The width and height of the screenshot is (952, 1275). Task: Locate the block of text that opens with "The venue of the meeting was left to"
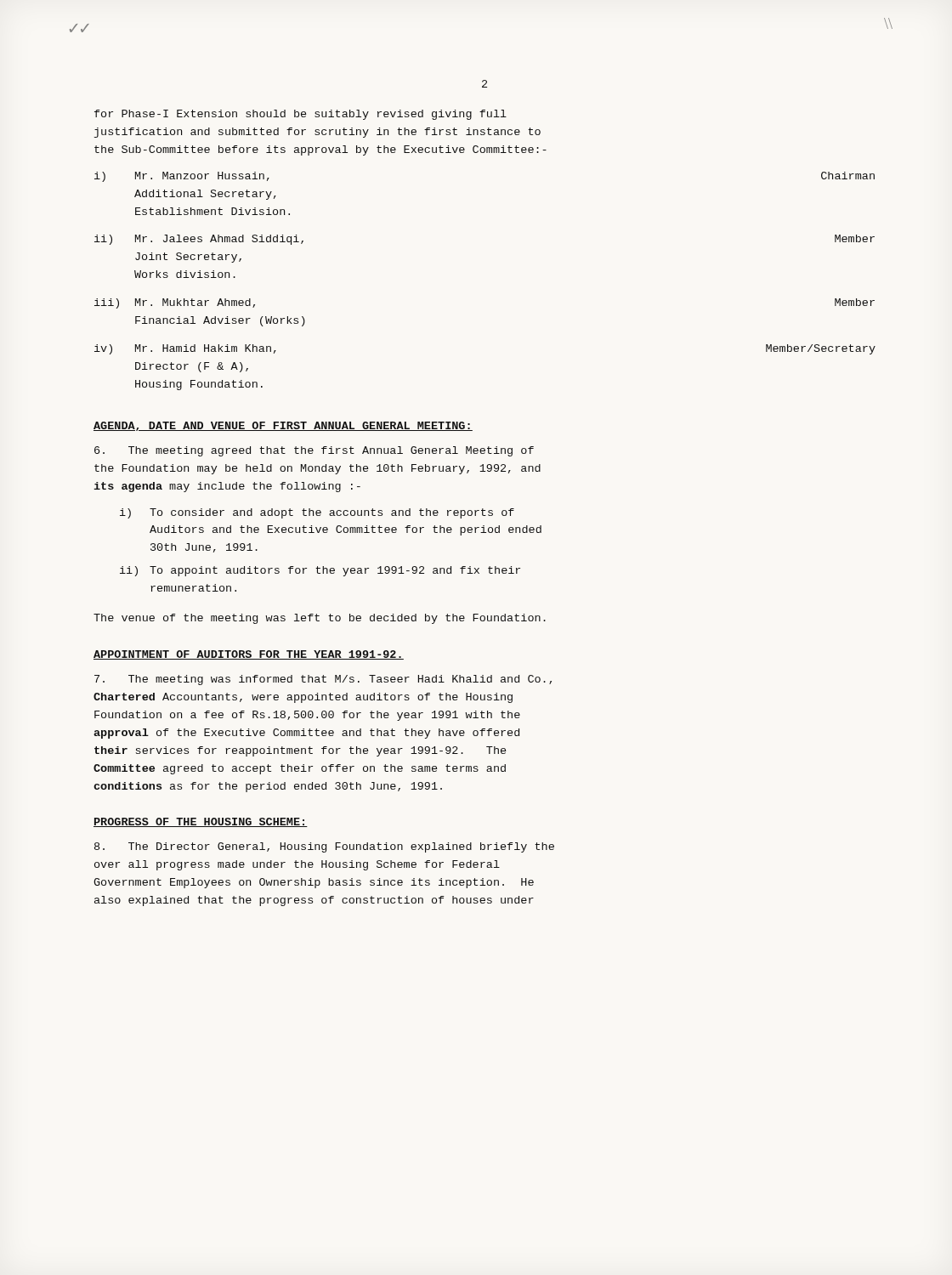coord(321,619)
